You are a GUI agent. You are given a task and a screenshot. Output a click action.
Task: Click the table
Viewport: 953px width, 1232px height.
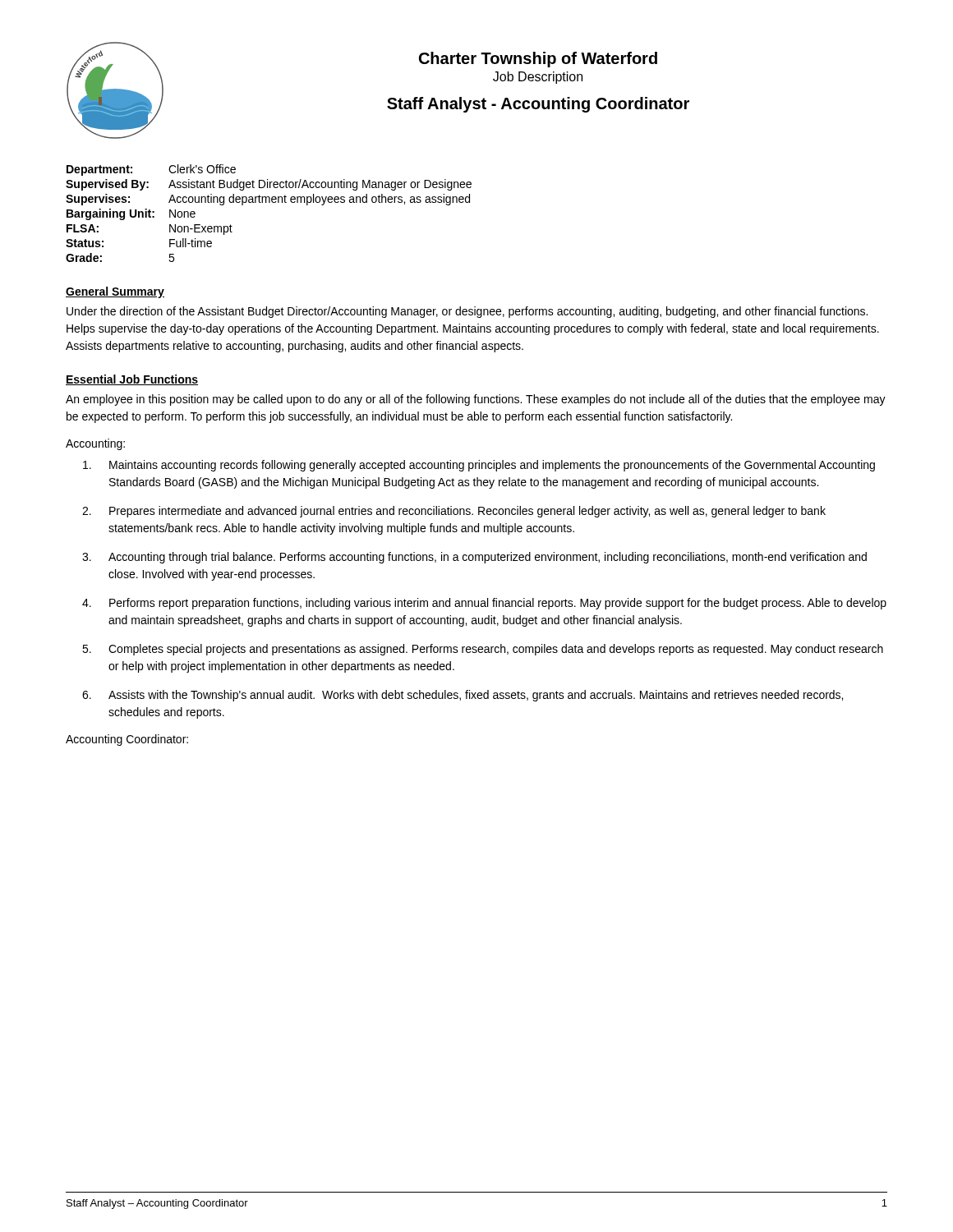click(x=476, y=214)
